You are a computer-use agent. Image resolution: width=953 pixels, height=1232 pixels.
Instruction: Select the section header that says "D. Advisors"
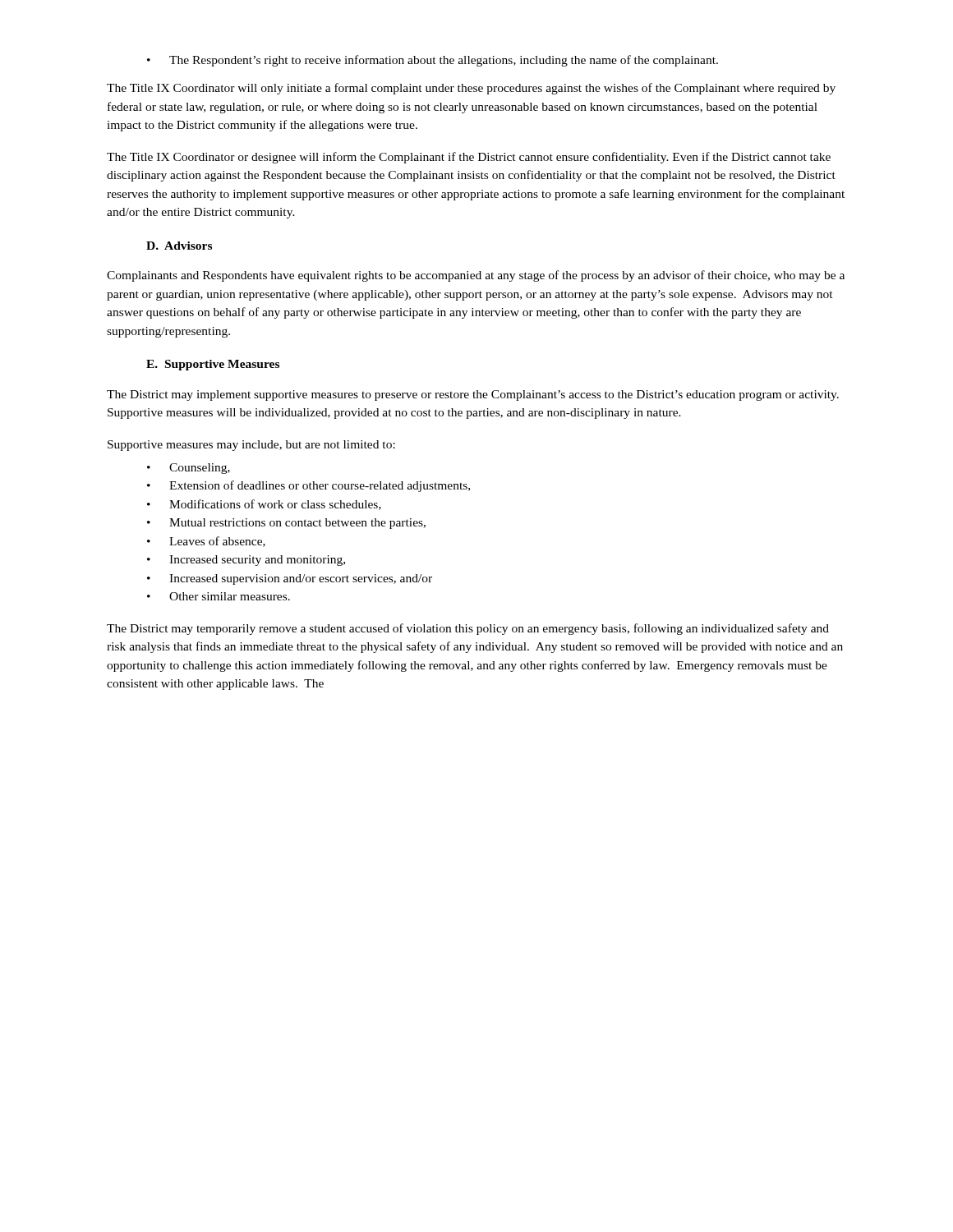179,245
